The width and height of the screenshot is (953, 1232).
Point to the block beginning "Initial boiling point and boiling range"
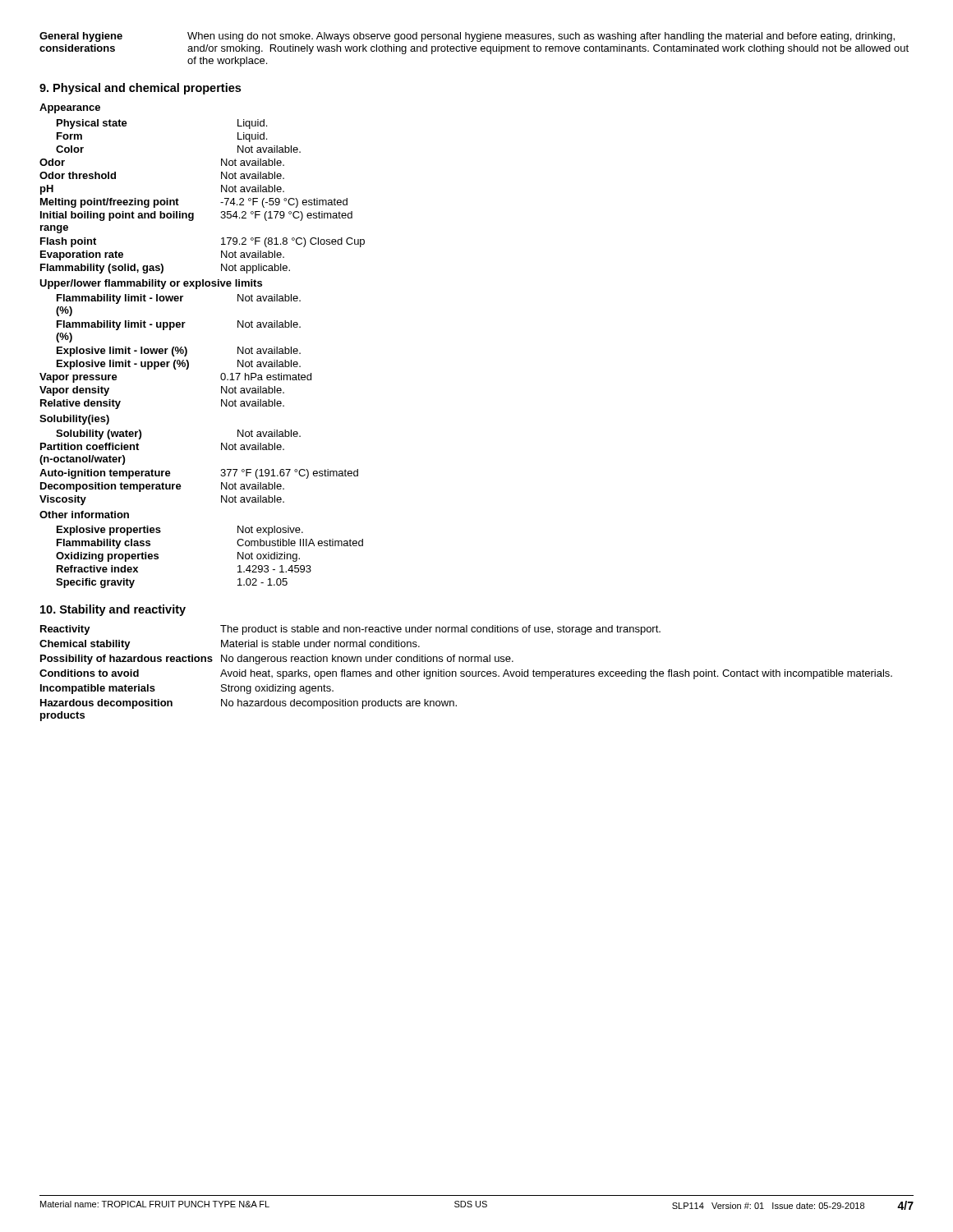pos(196,216)
